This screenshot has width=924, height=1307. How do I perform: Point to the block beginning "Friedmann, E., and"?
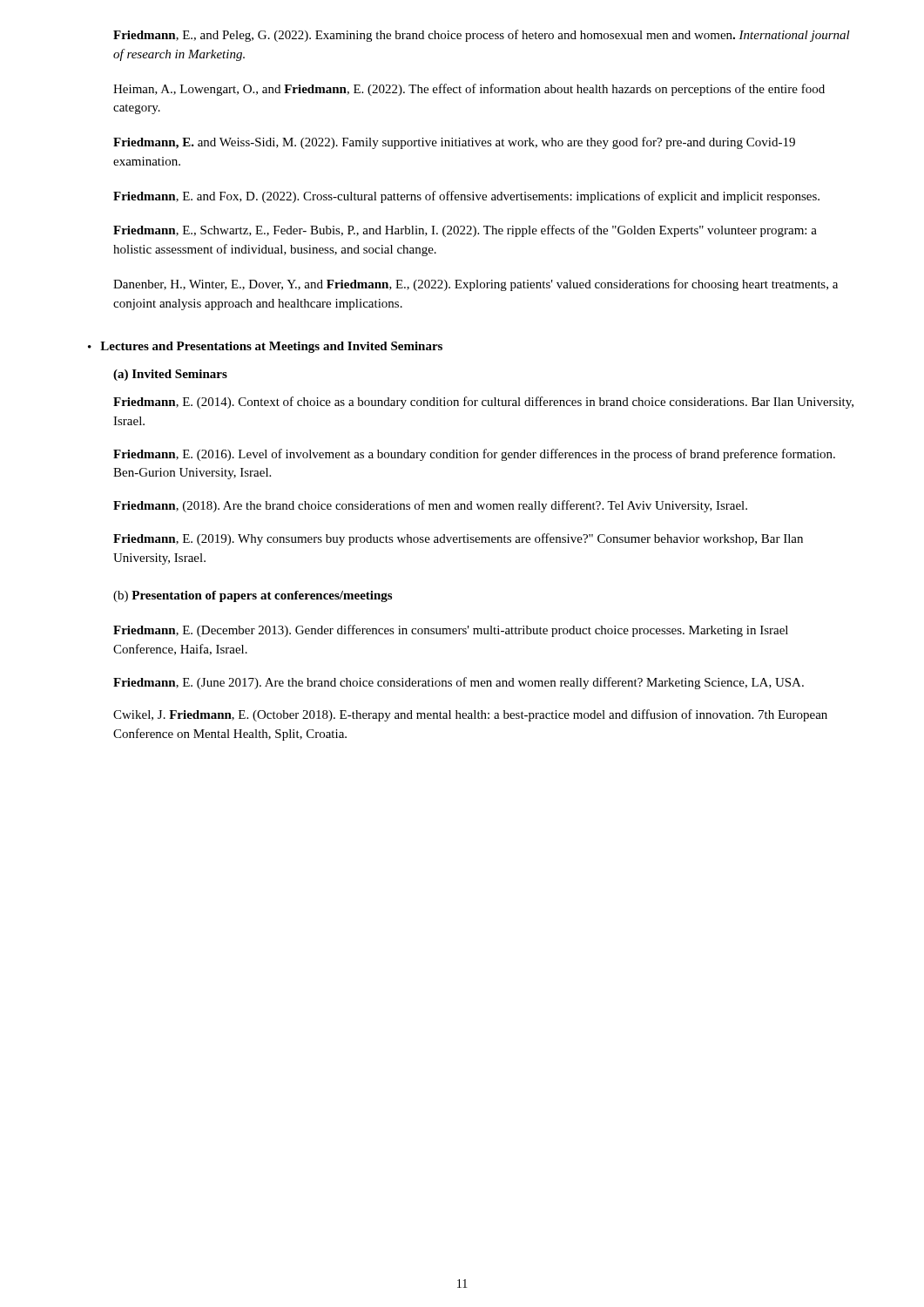coord(481,44)
